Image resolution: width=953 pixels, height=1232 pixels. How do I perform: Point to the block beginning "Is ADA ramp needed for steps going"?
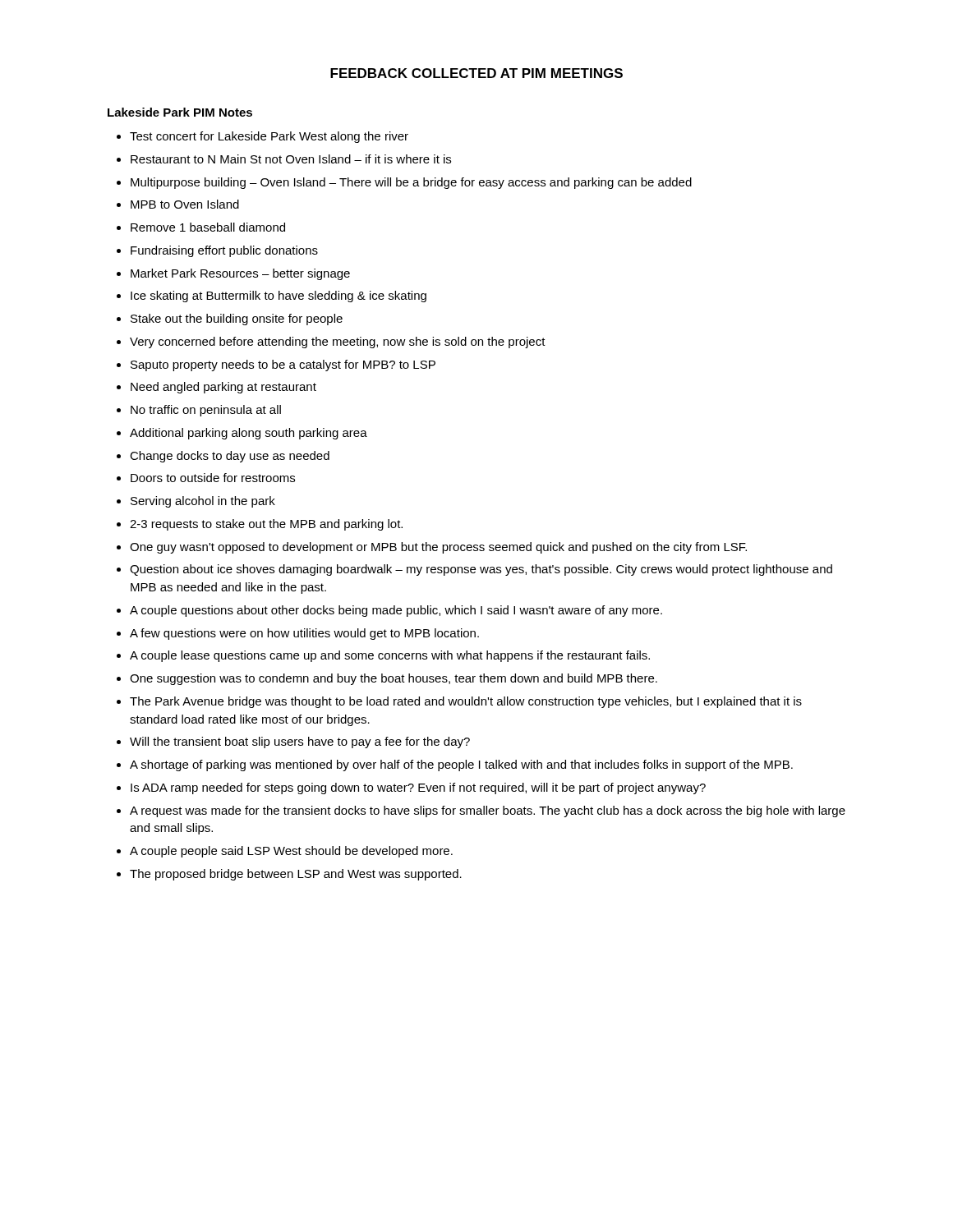pyautogui.click(x=418, y=787)
